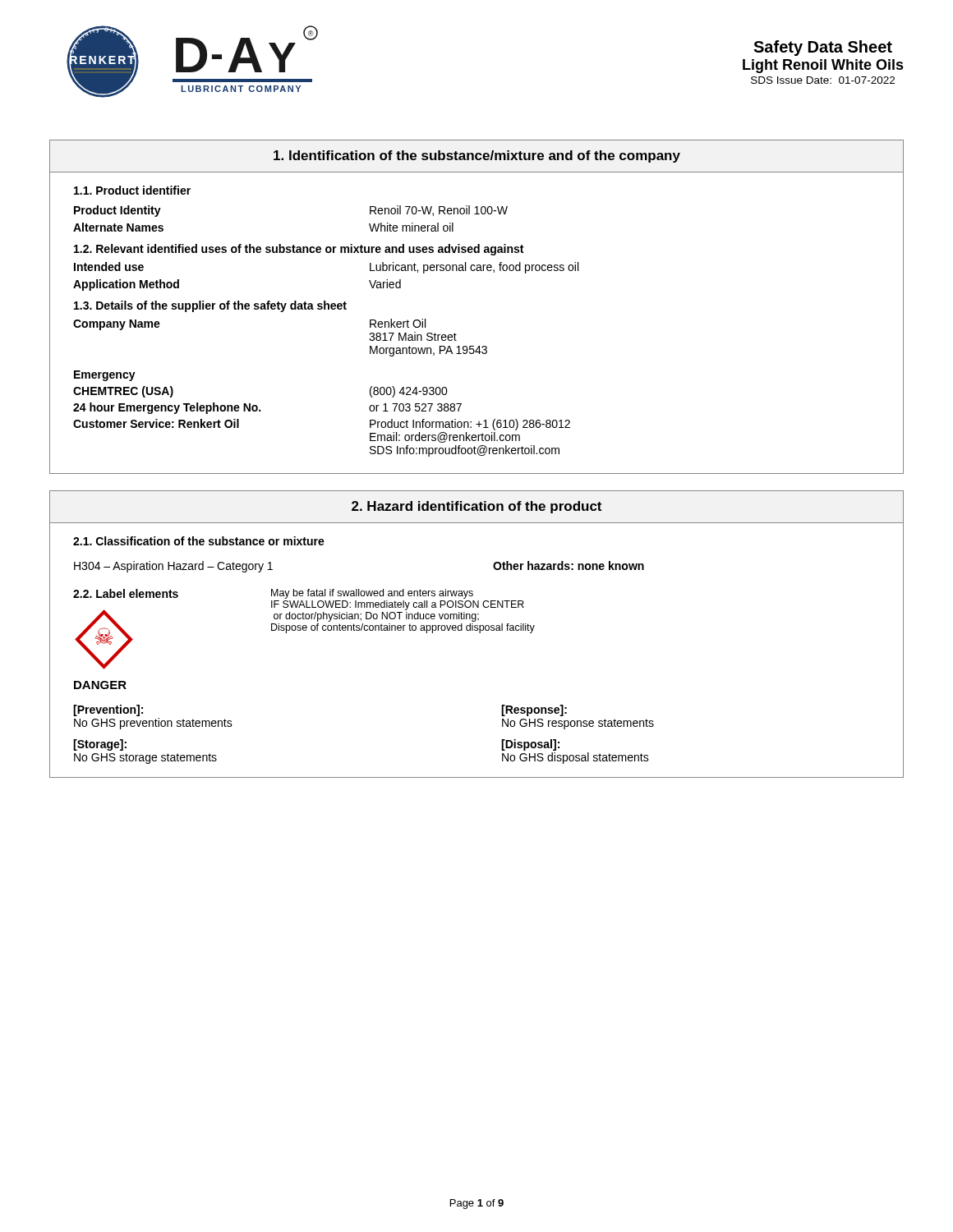Select the section header with the text "2. Hazard identification of"

coord(476,634)
